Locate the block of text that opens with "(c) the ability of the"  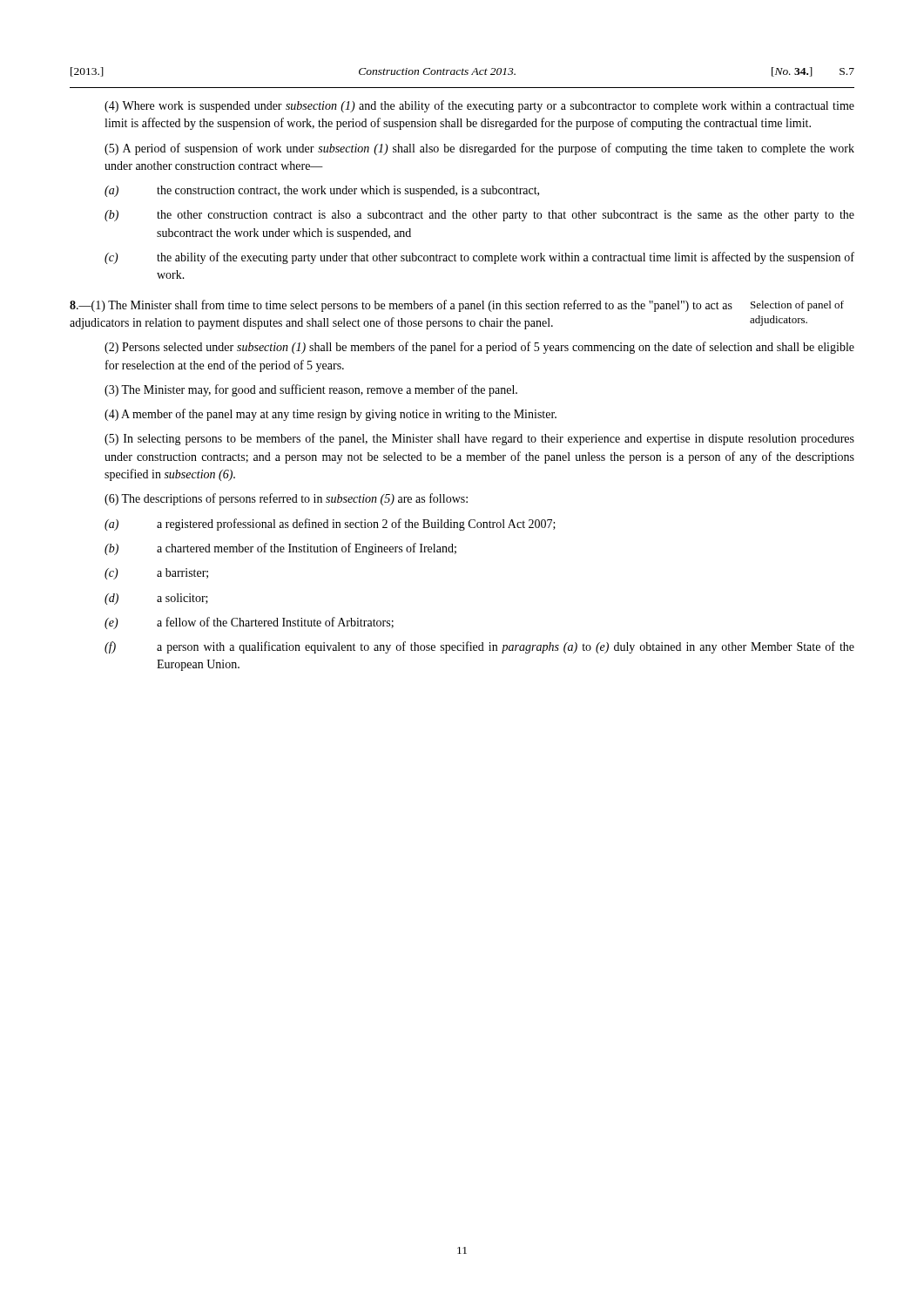tap(462, 267)
